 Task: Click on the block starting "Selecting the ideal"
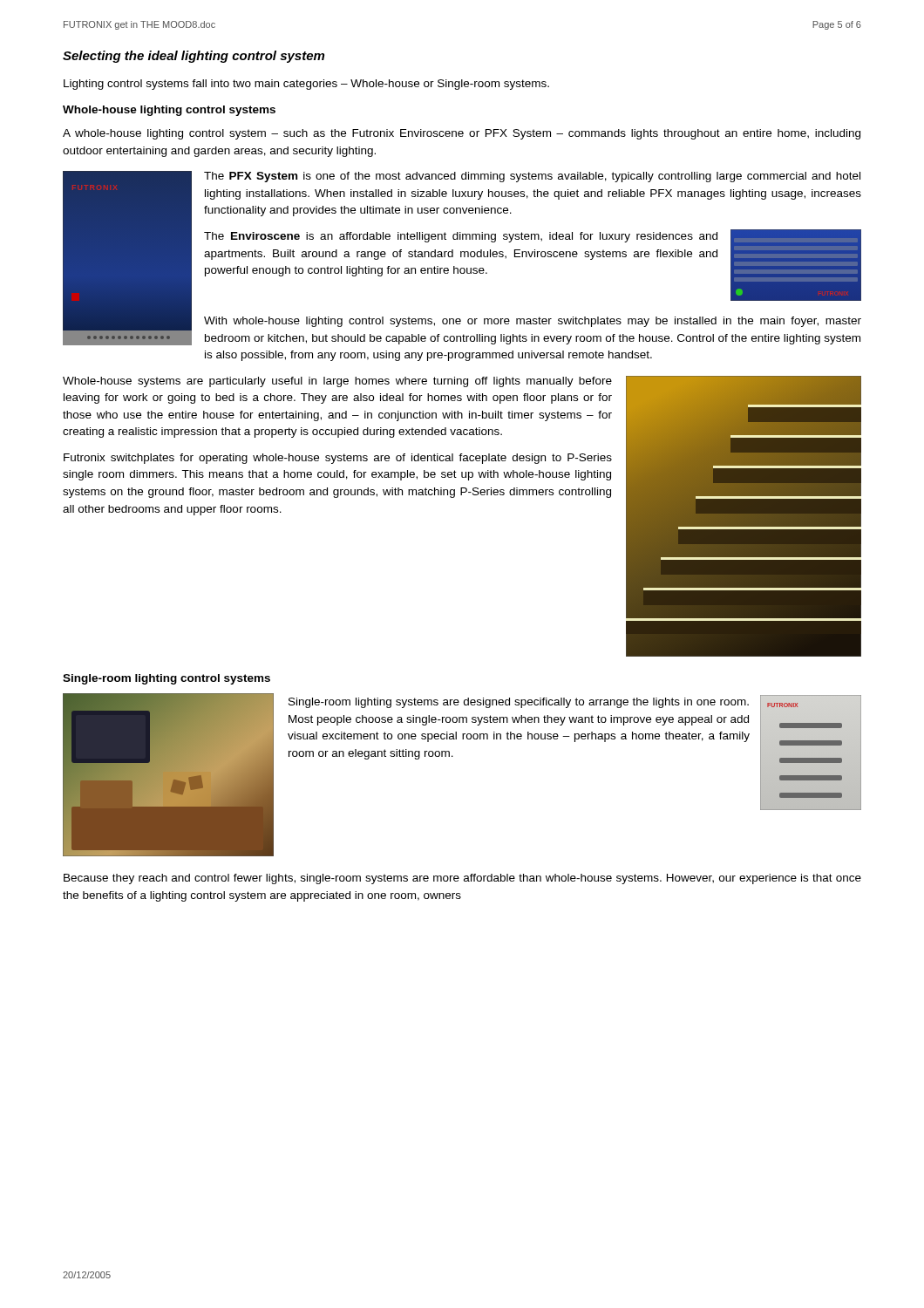(194, 57)
